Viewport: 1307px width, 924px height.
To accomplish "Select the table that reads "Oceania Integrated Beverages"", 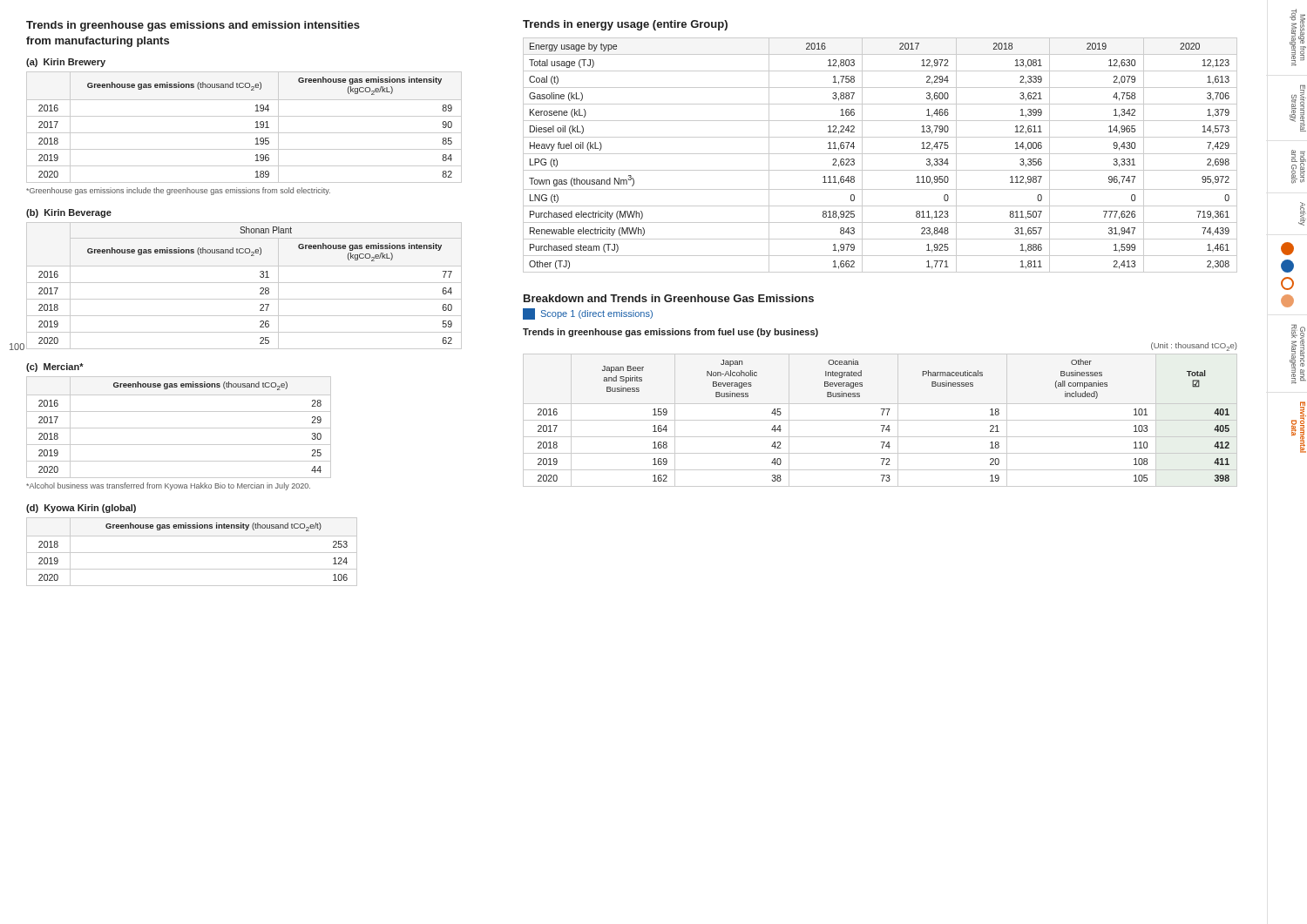I will coord(889,420).
